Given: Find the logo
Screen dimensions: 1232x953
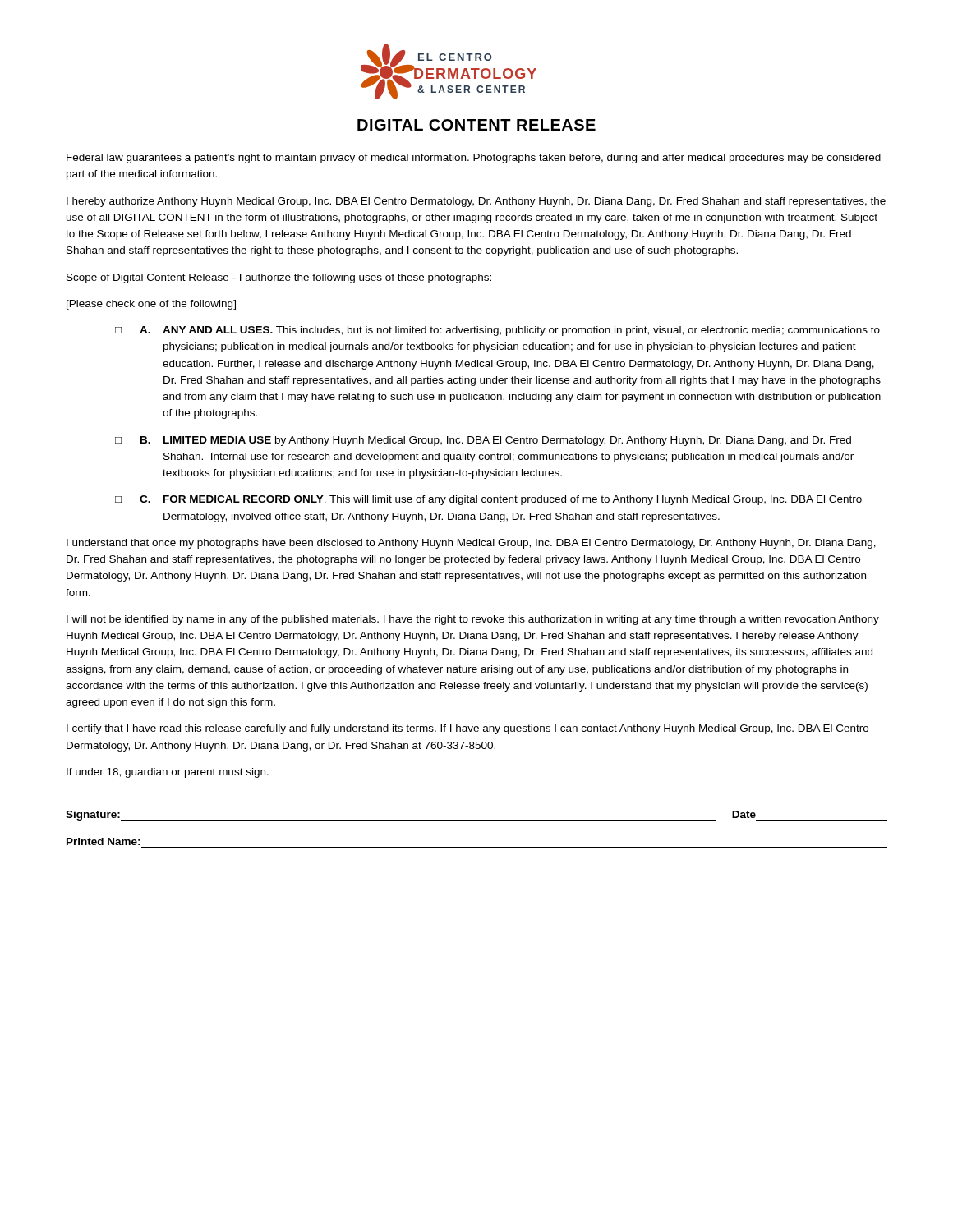Looking at the screenshot, I should pos(476,73).
